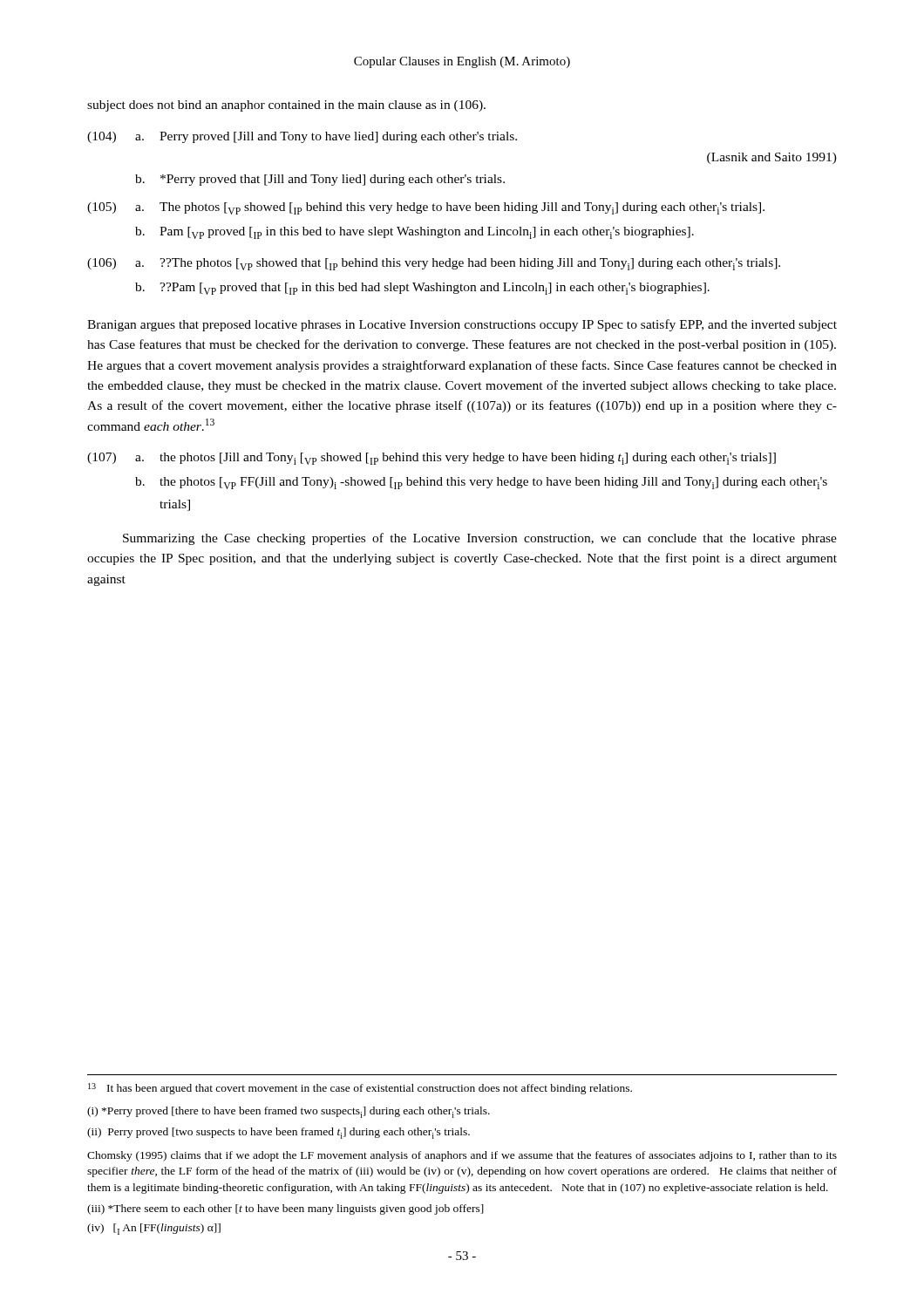Click the passage that begins "Branigan argues that preposed locative phrases"

462,375
